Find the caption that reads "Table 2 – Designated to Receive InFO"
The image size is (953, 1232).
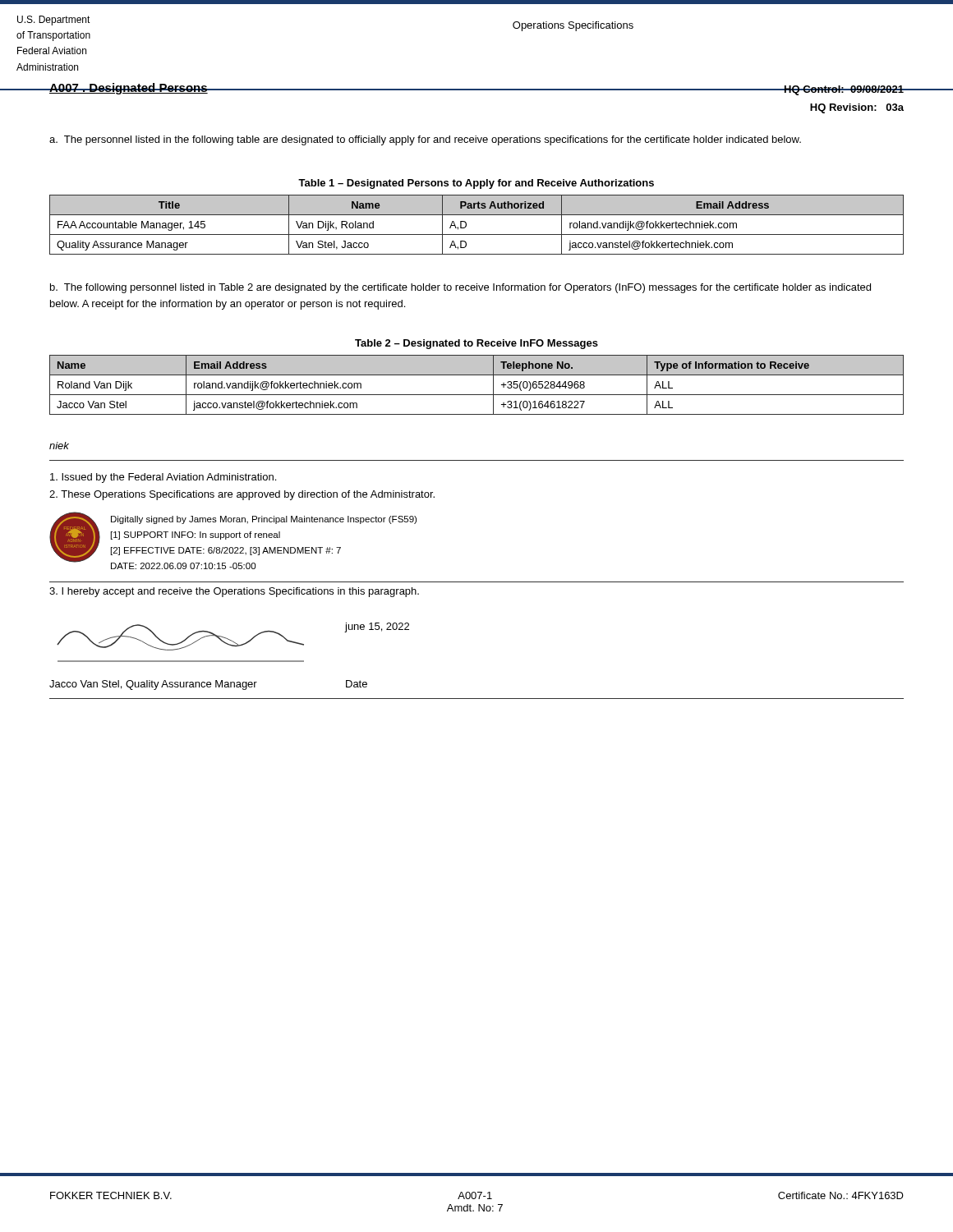tap(476, 343)
